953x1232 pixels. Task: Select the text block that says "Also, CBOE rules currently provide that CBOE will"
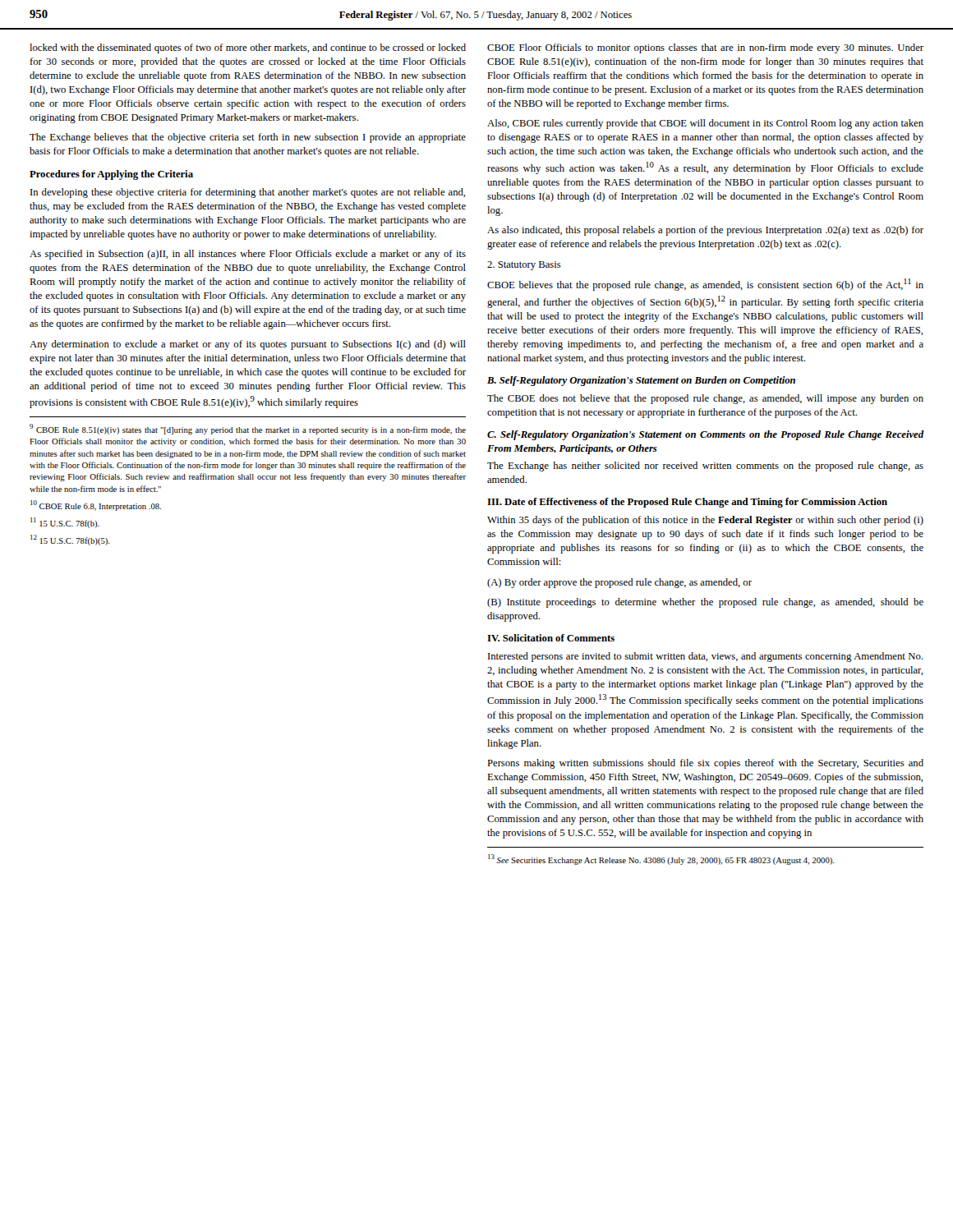coord(705,167)
